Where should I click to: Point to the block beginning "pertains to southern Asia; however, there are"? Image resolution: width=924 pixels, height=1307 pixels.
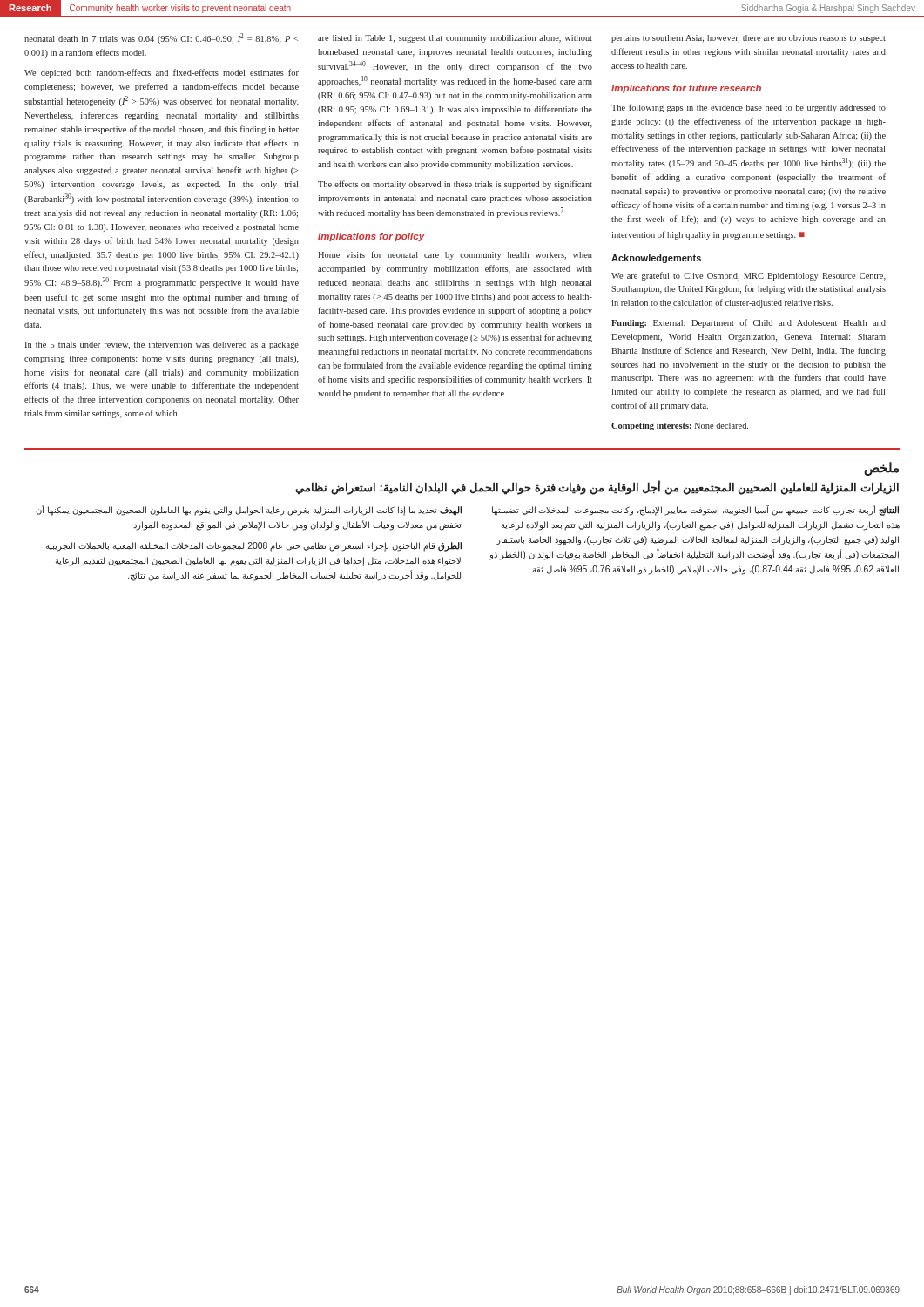(x=748, y=52)
